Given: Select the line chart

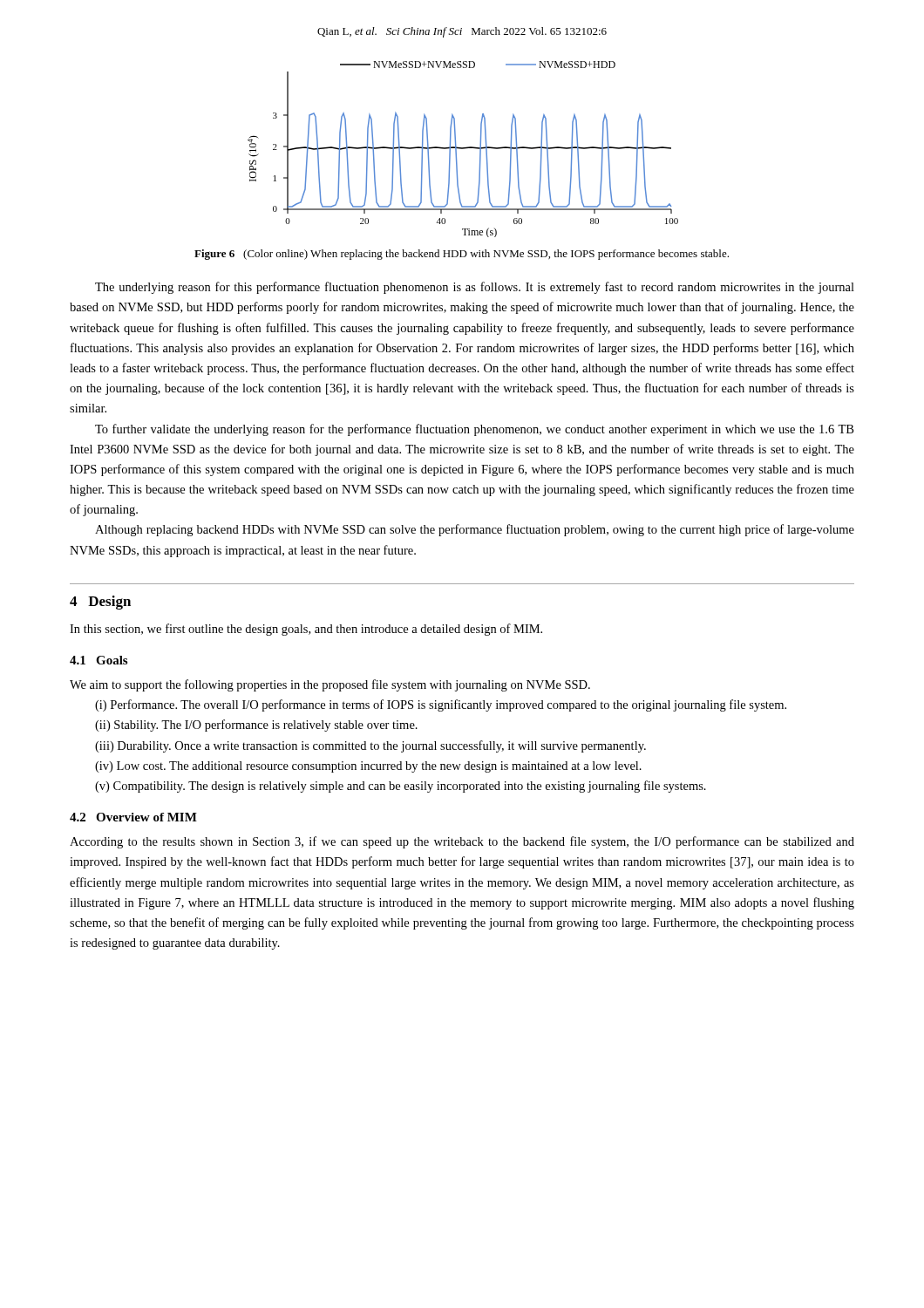Looking at the screenshot, I should tap(462, 147).
